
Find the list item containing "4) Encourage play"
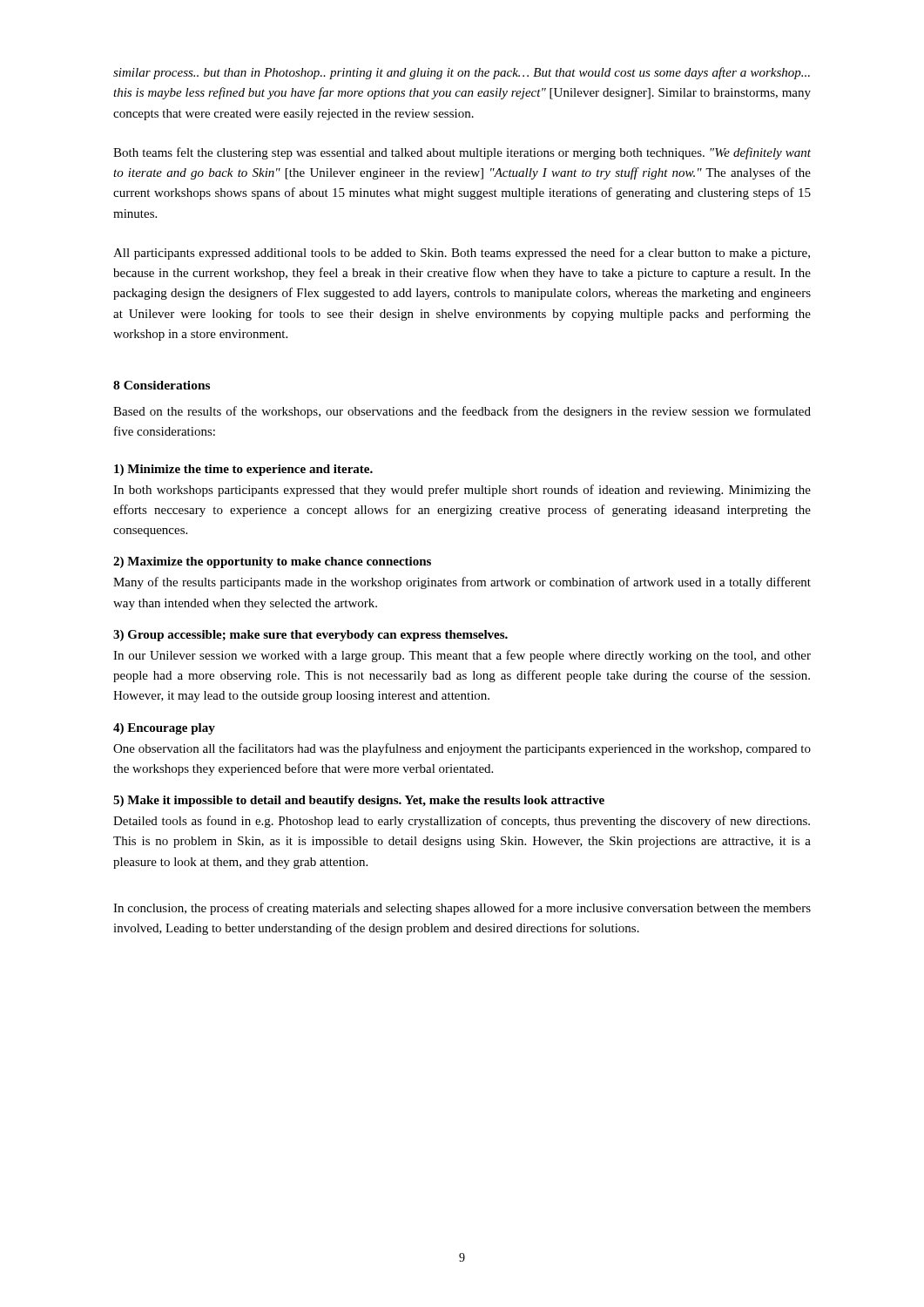[164, 727]
